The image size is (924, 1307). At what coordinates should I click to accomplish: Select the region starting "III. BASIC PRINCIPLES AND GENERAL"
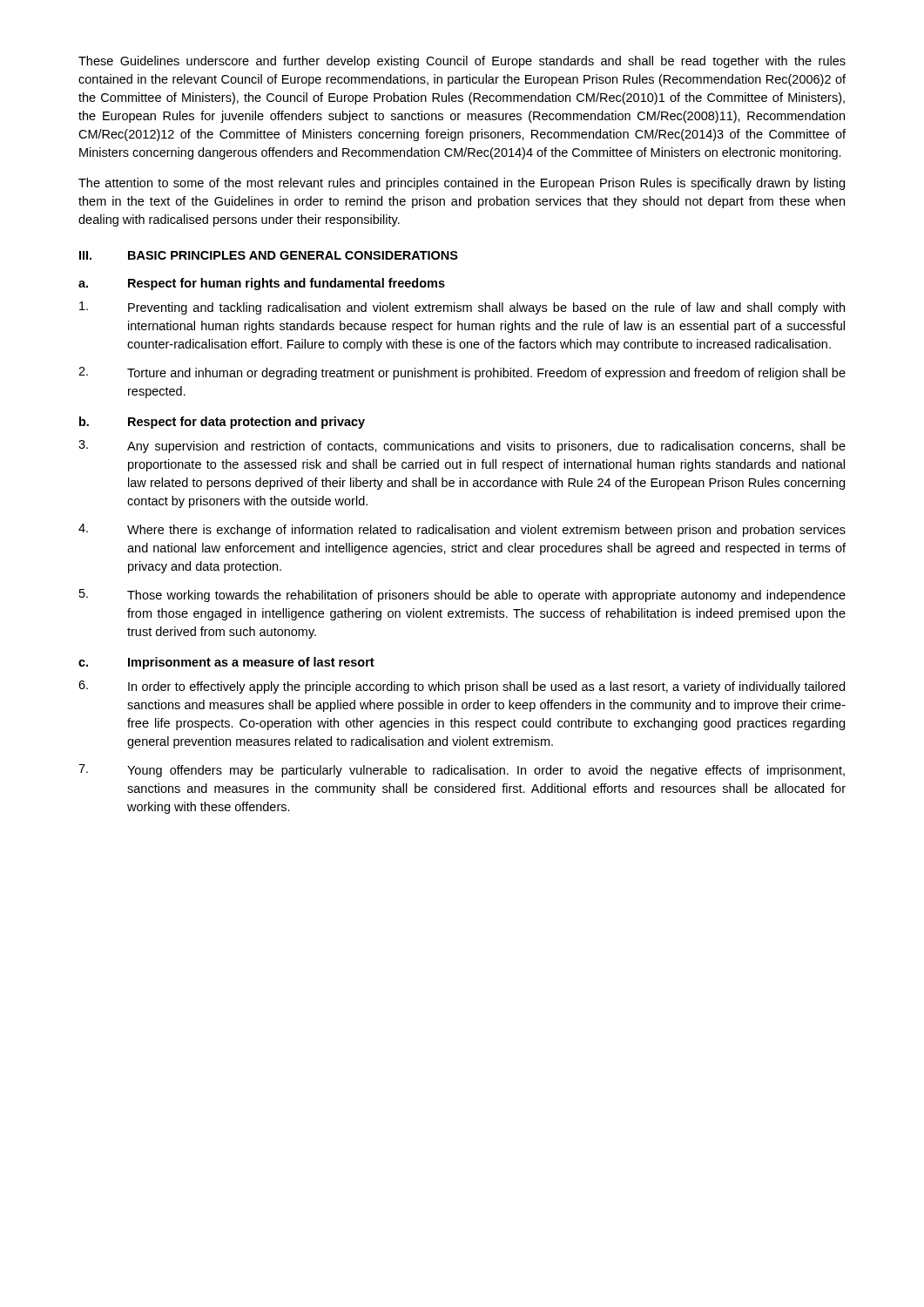pyautogui.click(x=462, y=255)
